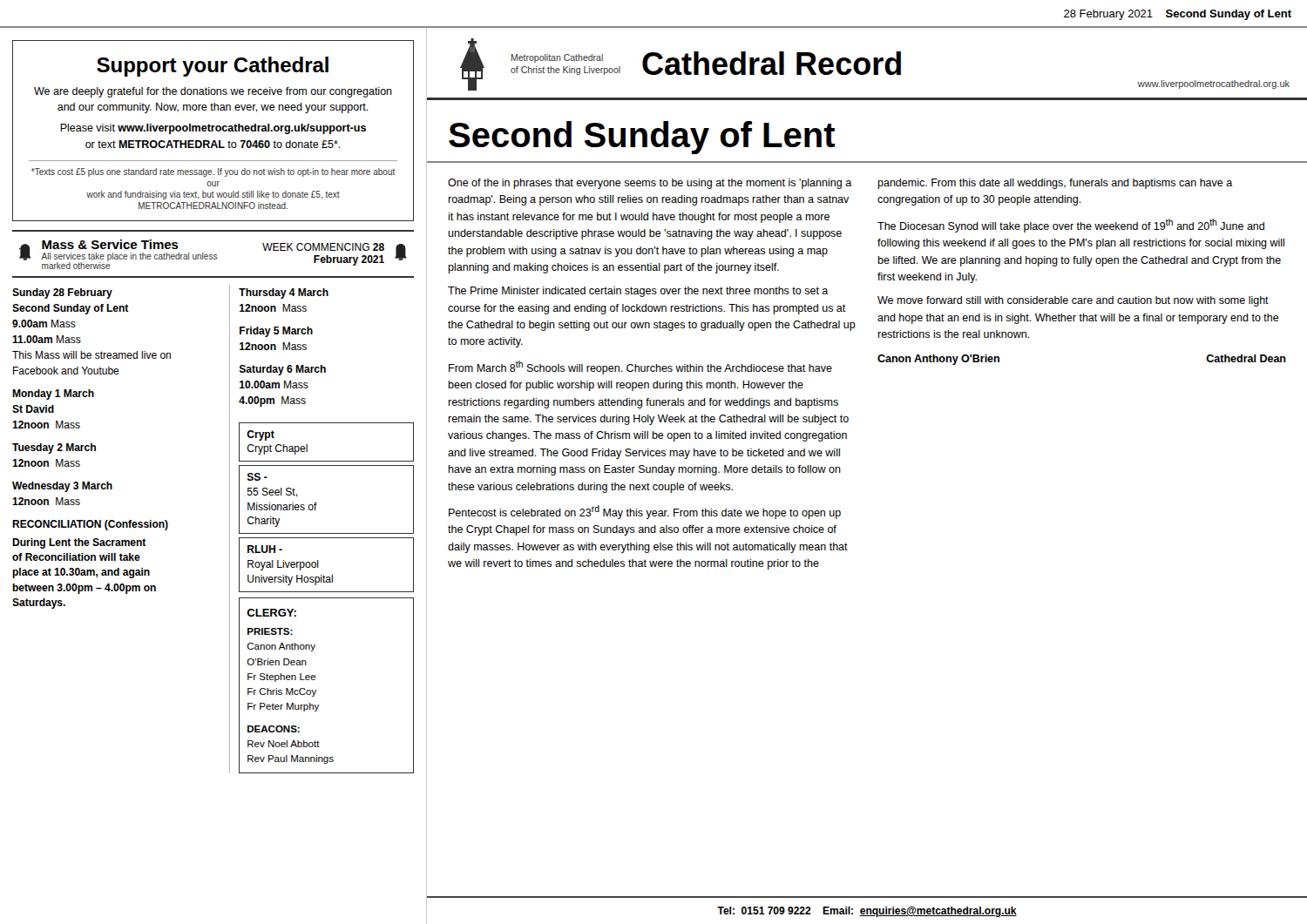Click where it says "Cathedral Record"
The width and height of the screenshot is (1307, 924).
tap(772, 64)
